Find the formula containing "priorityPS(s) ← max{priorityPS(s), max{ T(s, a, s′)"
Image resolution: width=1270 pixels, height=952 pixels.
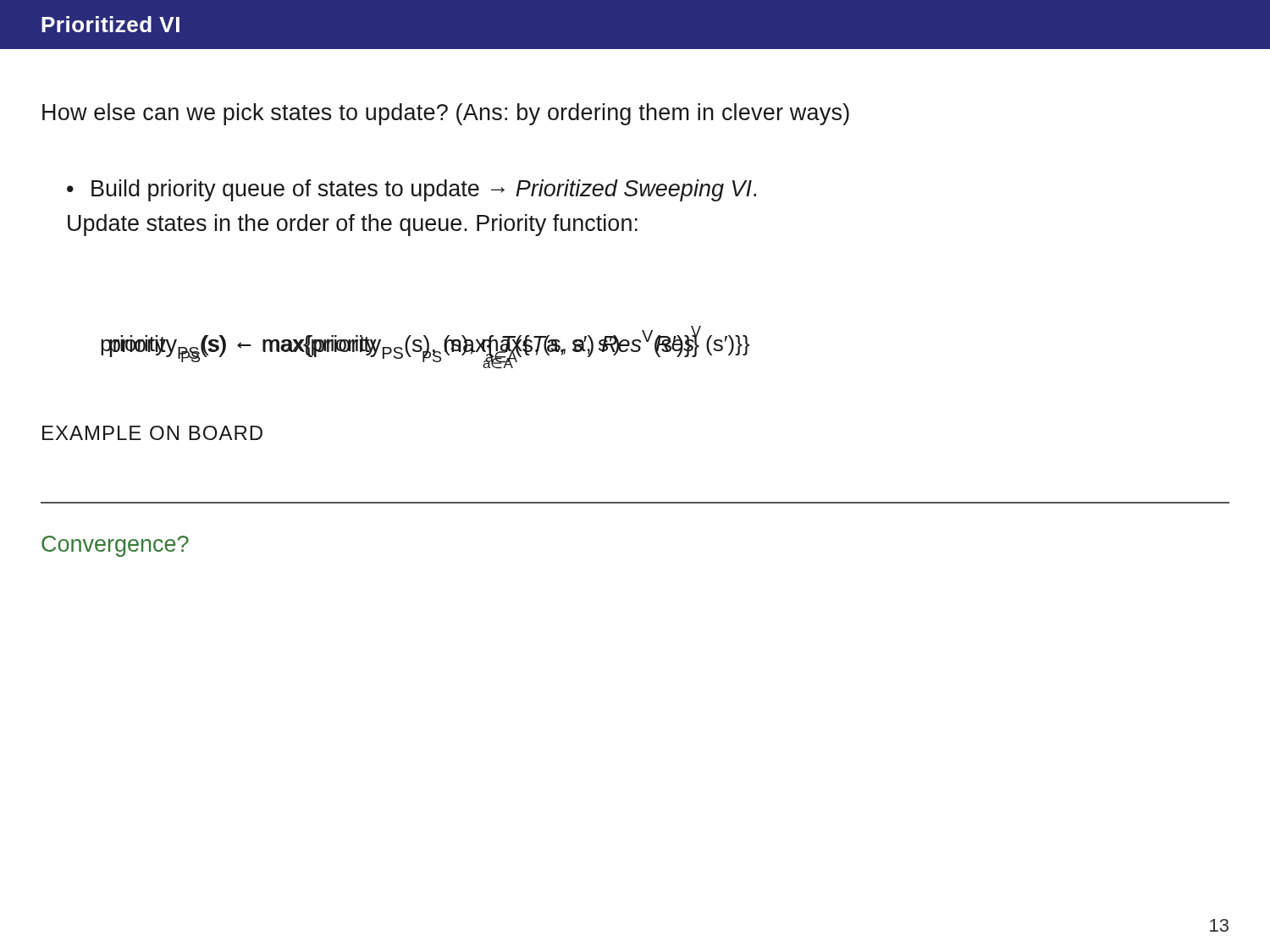pyautogui.click(x=439, y=341)
